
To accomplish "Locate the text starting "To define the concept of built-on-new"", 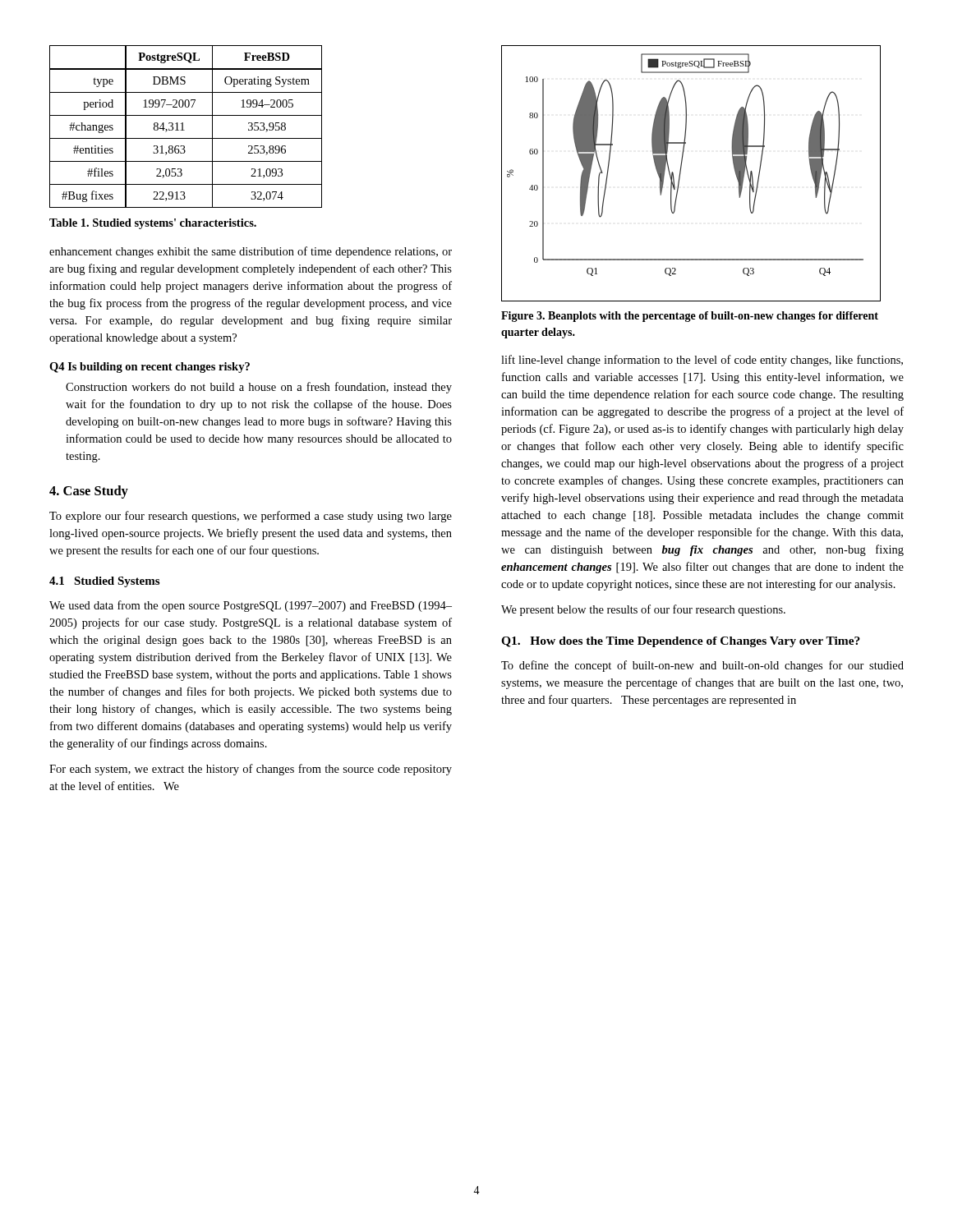I will (702, 682).
